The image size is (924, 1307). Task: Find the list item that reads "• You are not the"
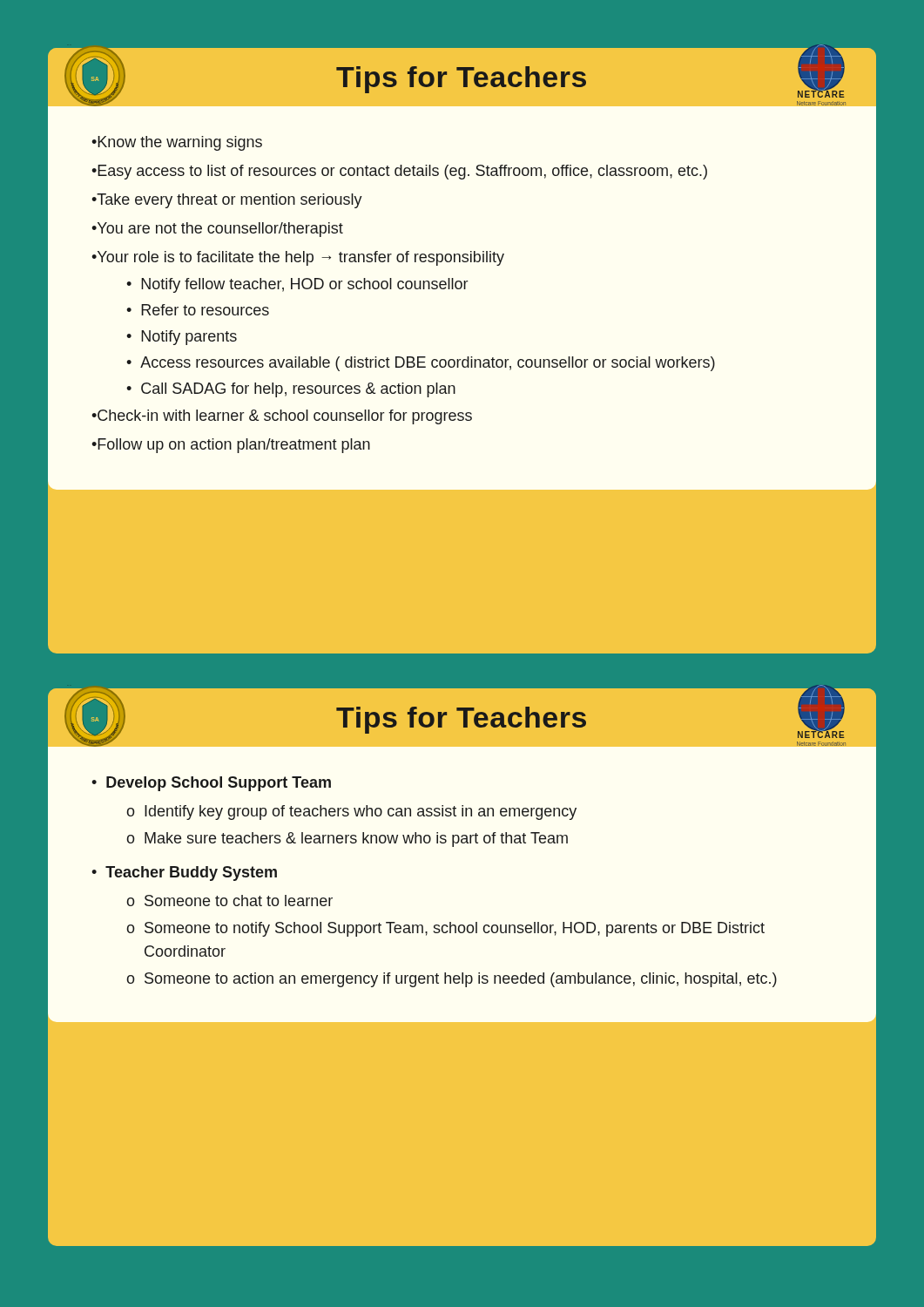click(x=217, y=229)
